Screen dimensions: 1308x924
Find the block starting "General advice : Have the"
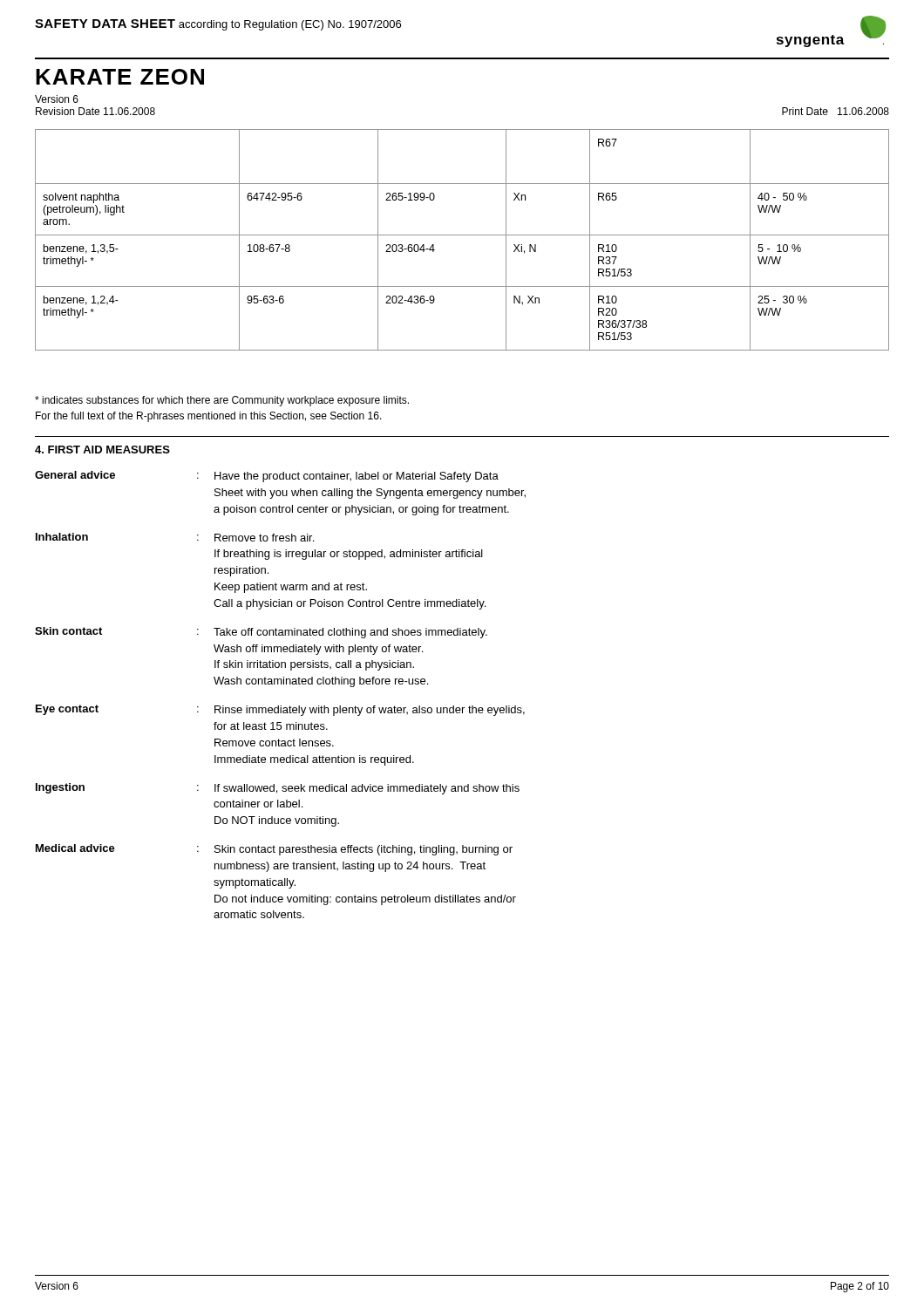click(462, 493)
